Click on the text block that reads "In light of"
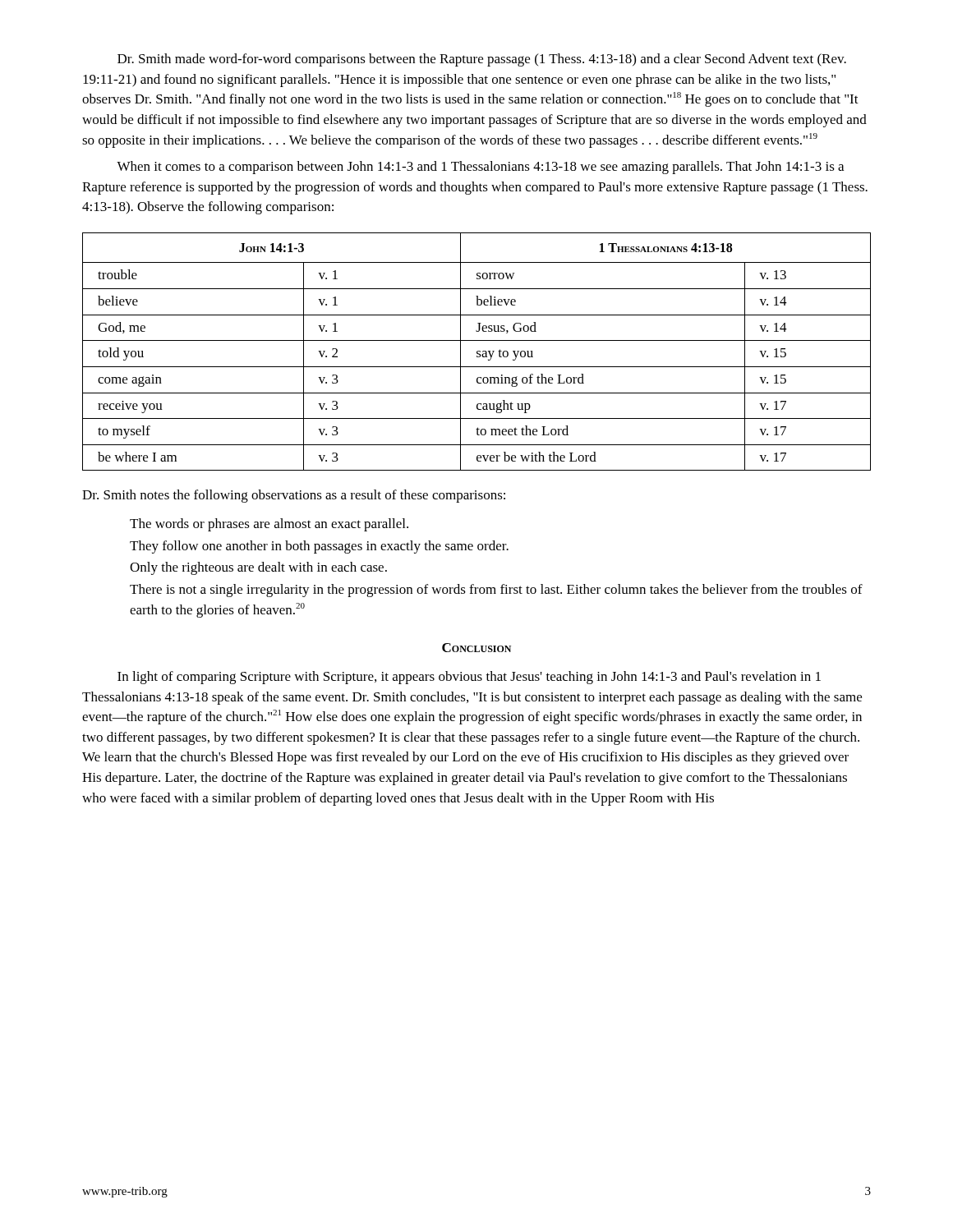This screenshot has height=1232, width=953. click(x=472, y=737)
